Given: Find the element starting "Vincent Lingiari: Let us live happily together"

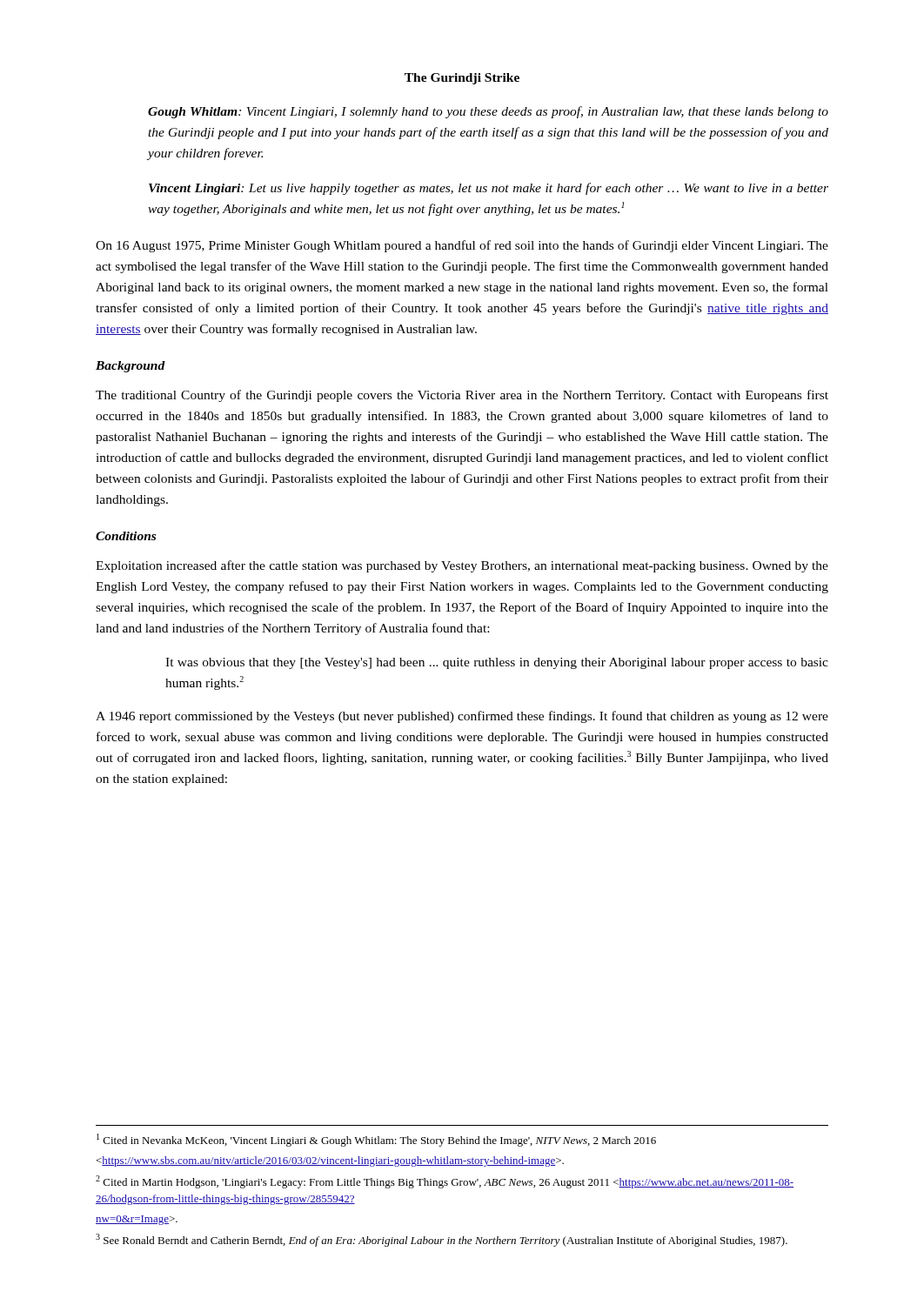Looking at the screenshot, I should point(488,198).
